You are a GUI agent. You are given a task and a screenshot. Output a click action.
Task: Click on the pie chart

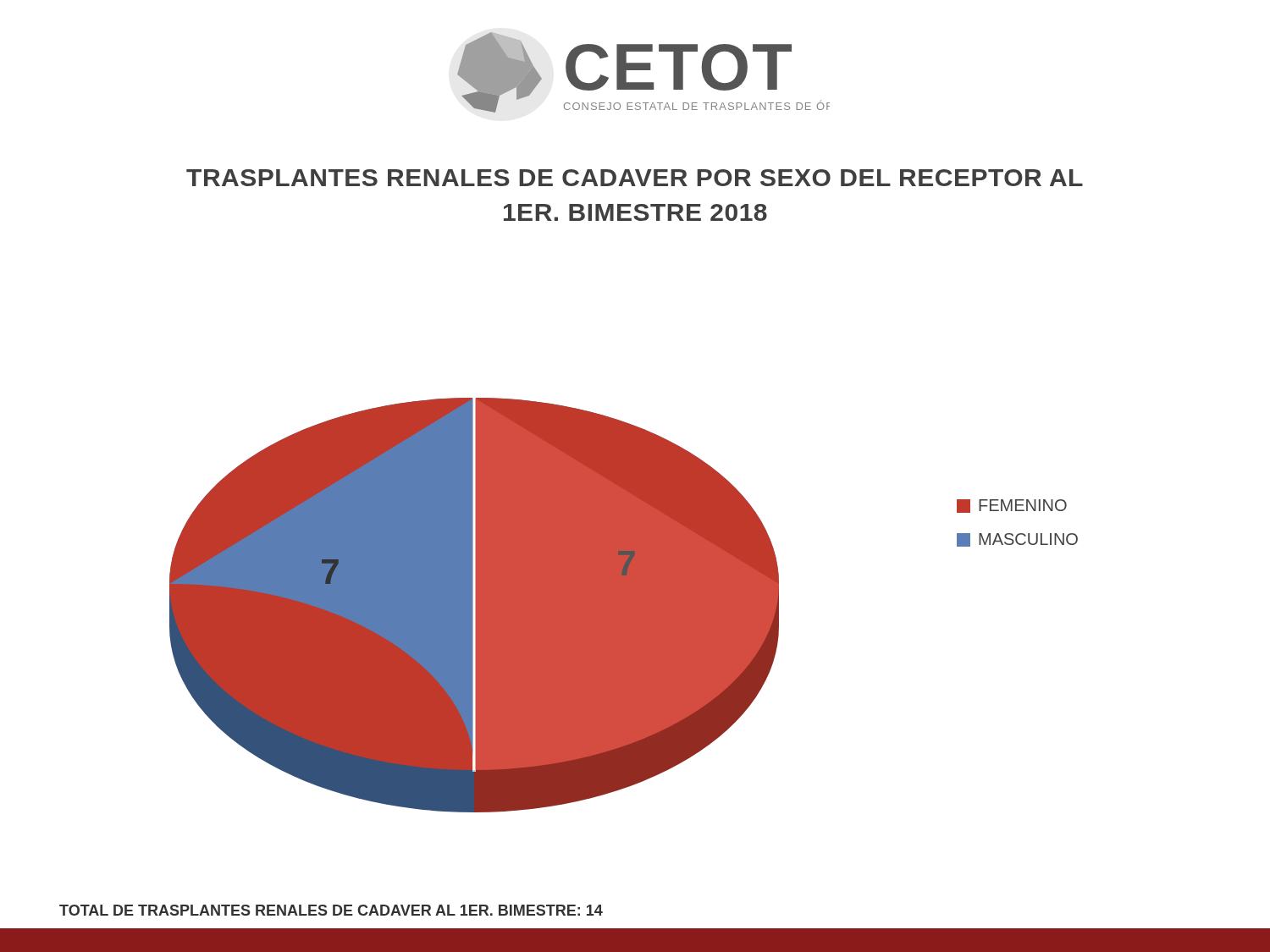point(635,558)
